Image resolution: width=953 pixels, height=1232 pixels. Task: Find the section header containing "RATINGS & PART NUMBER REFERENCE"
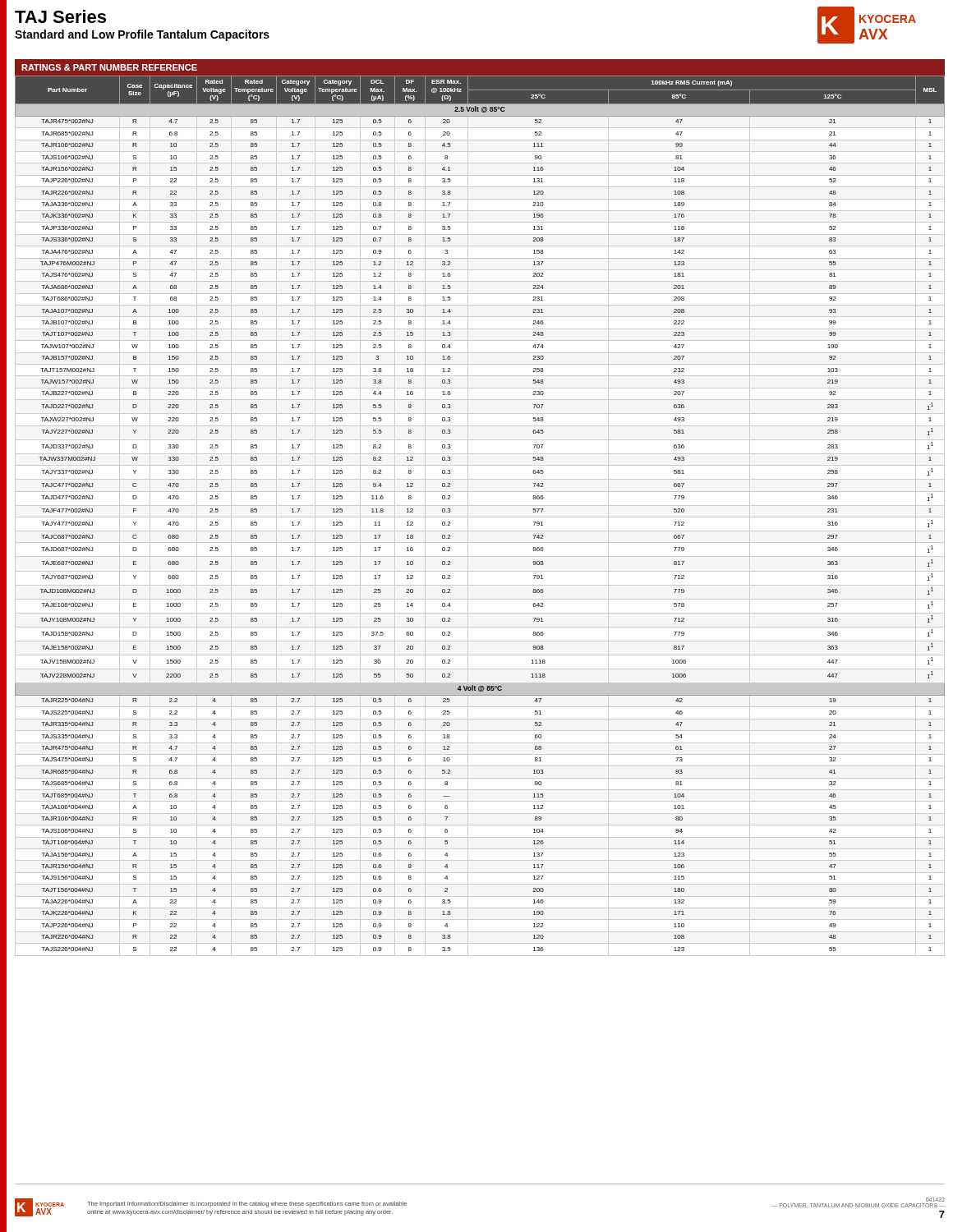coord(480,67)
